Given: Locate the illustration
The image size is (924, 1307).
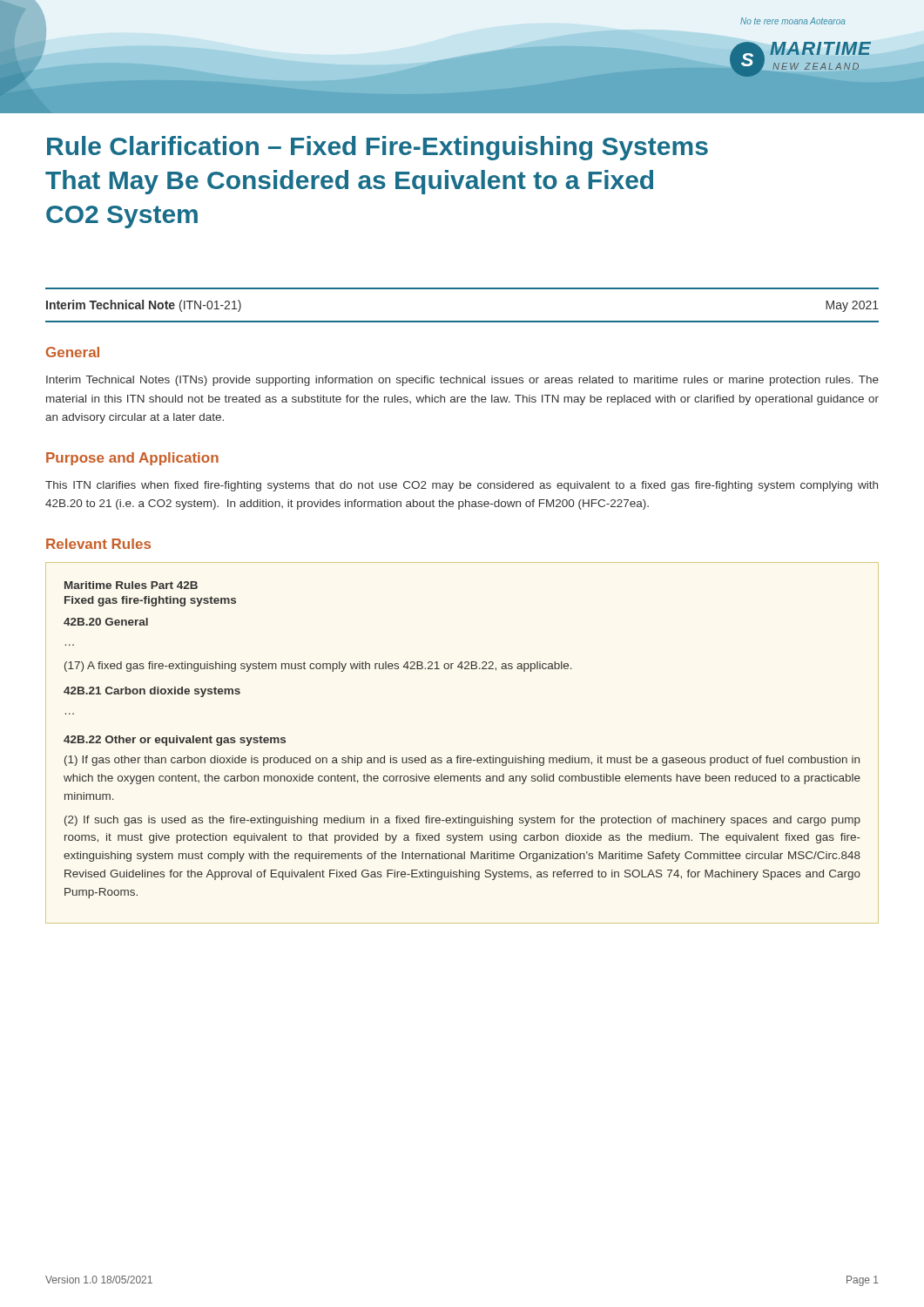Looking at the screenshot, I should tap(462, 57).
